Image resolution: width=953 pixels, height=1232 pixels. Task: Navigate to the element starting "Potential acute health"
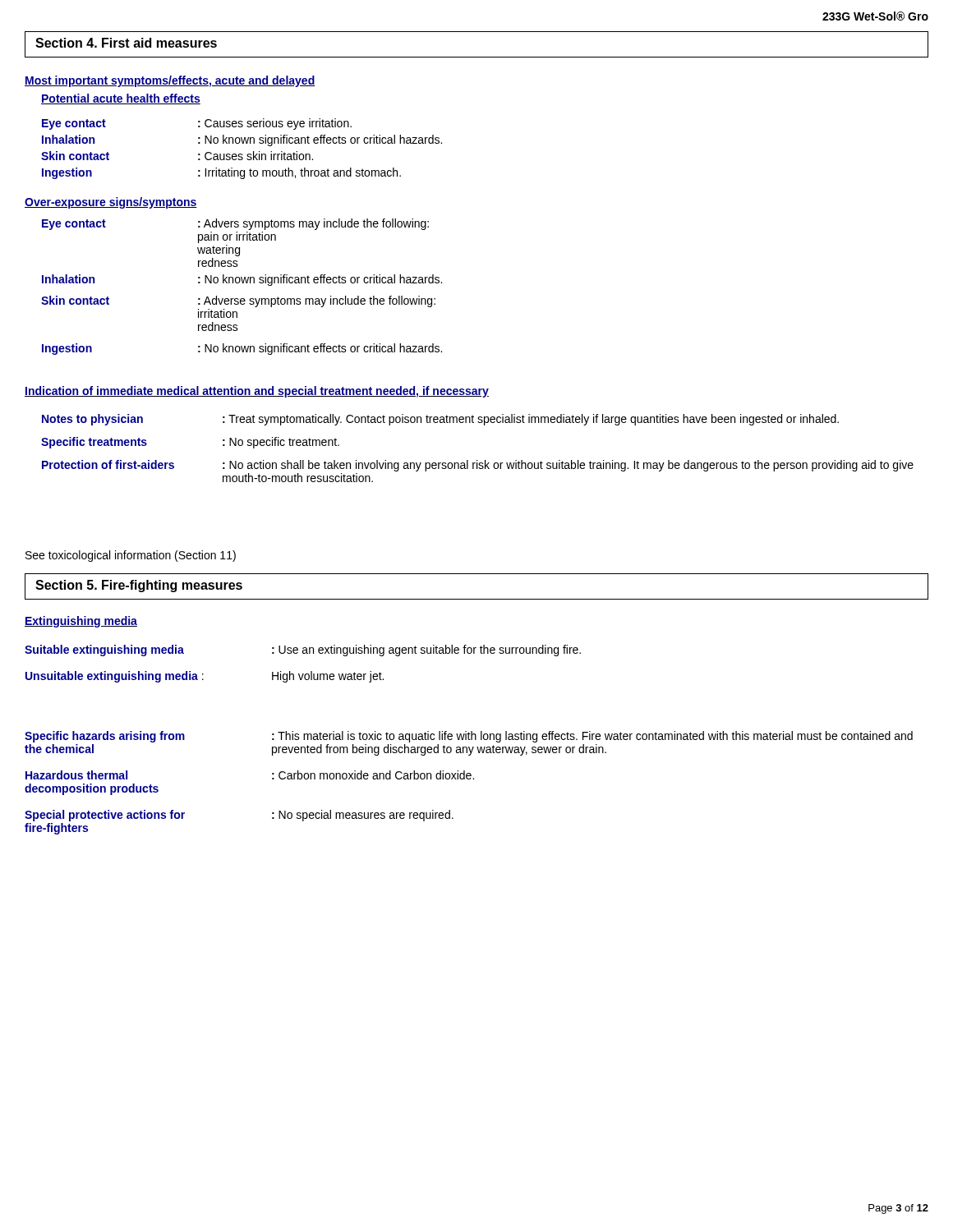pyautogui.click(x=121, y=99)
